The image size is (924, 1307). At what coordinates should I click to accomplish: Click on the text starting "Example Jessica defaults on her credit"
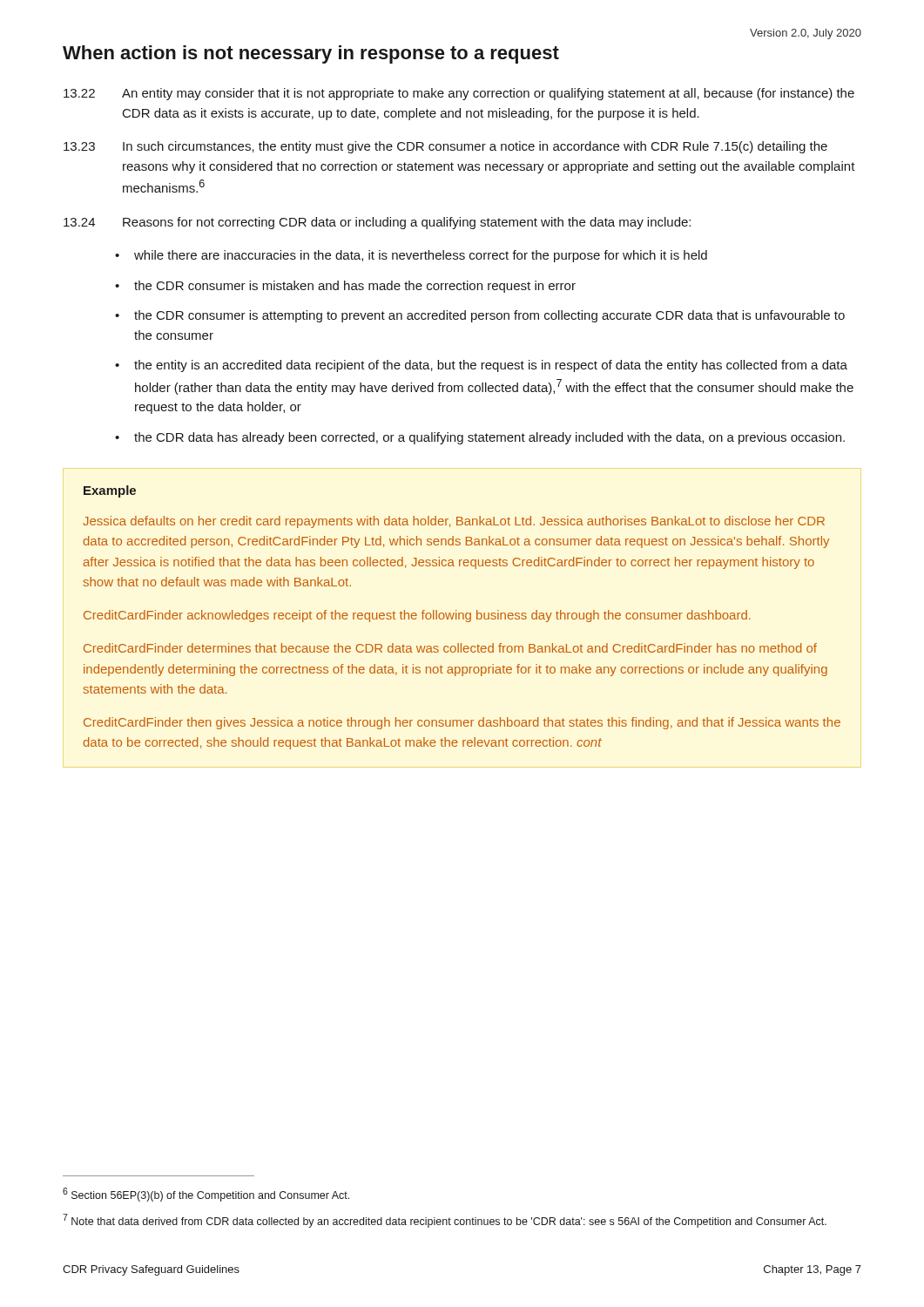462,618
